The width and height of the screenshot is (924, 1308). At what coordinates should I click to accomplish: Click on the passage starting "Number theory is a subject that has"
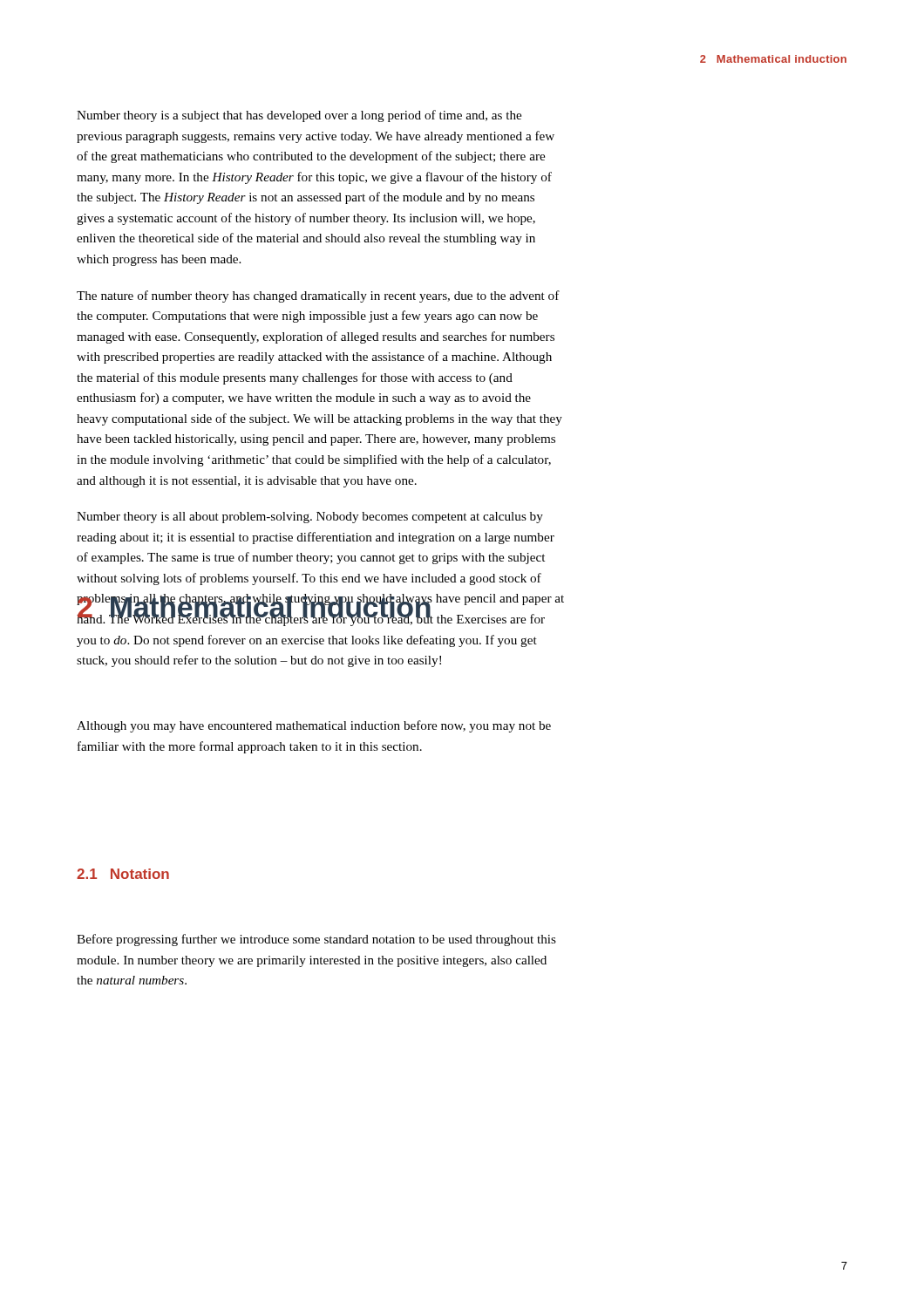[321, 387]
